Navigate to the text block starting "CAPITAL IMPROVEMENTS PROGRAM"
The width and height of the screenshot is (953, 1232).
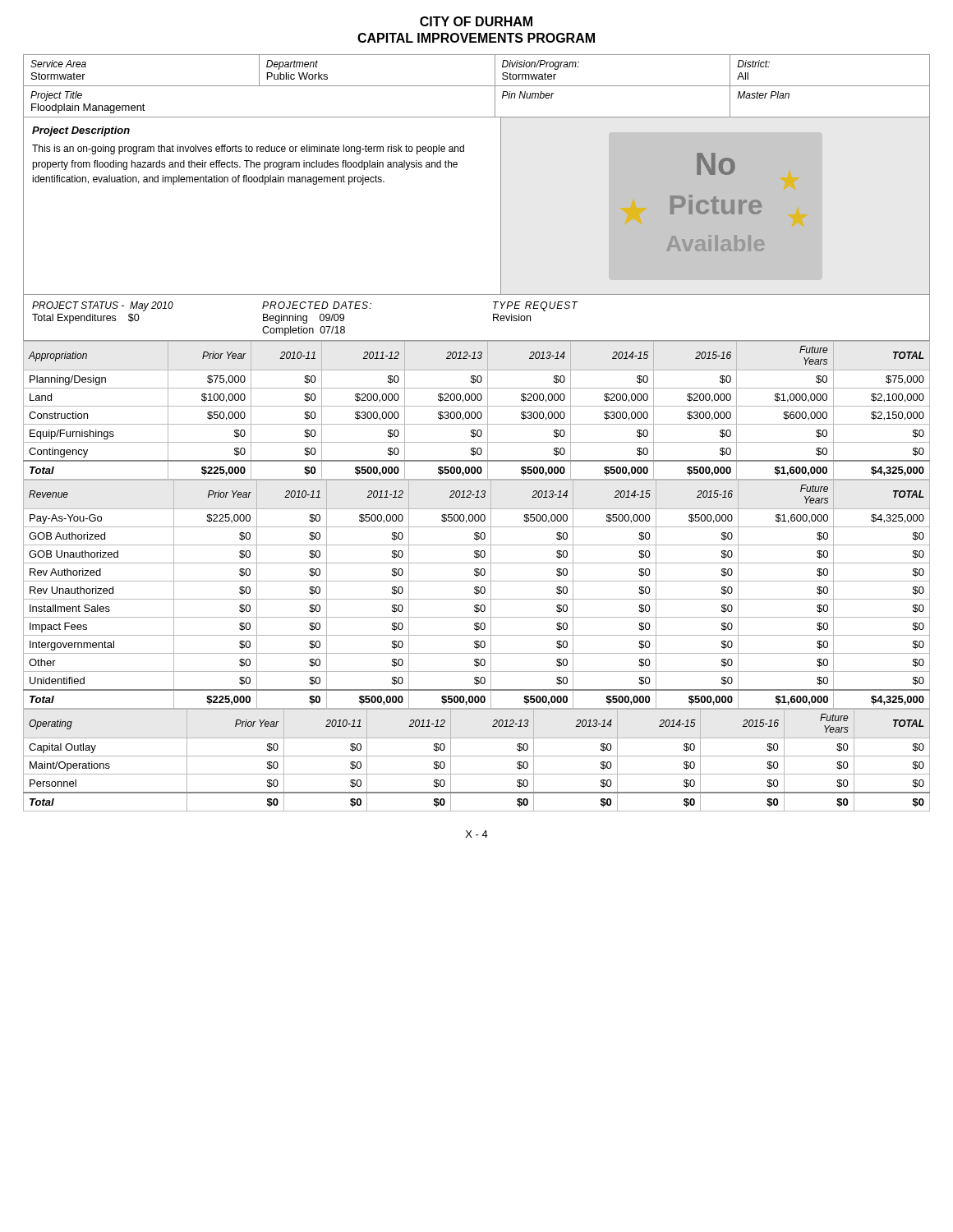click(x=476, y=38)
